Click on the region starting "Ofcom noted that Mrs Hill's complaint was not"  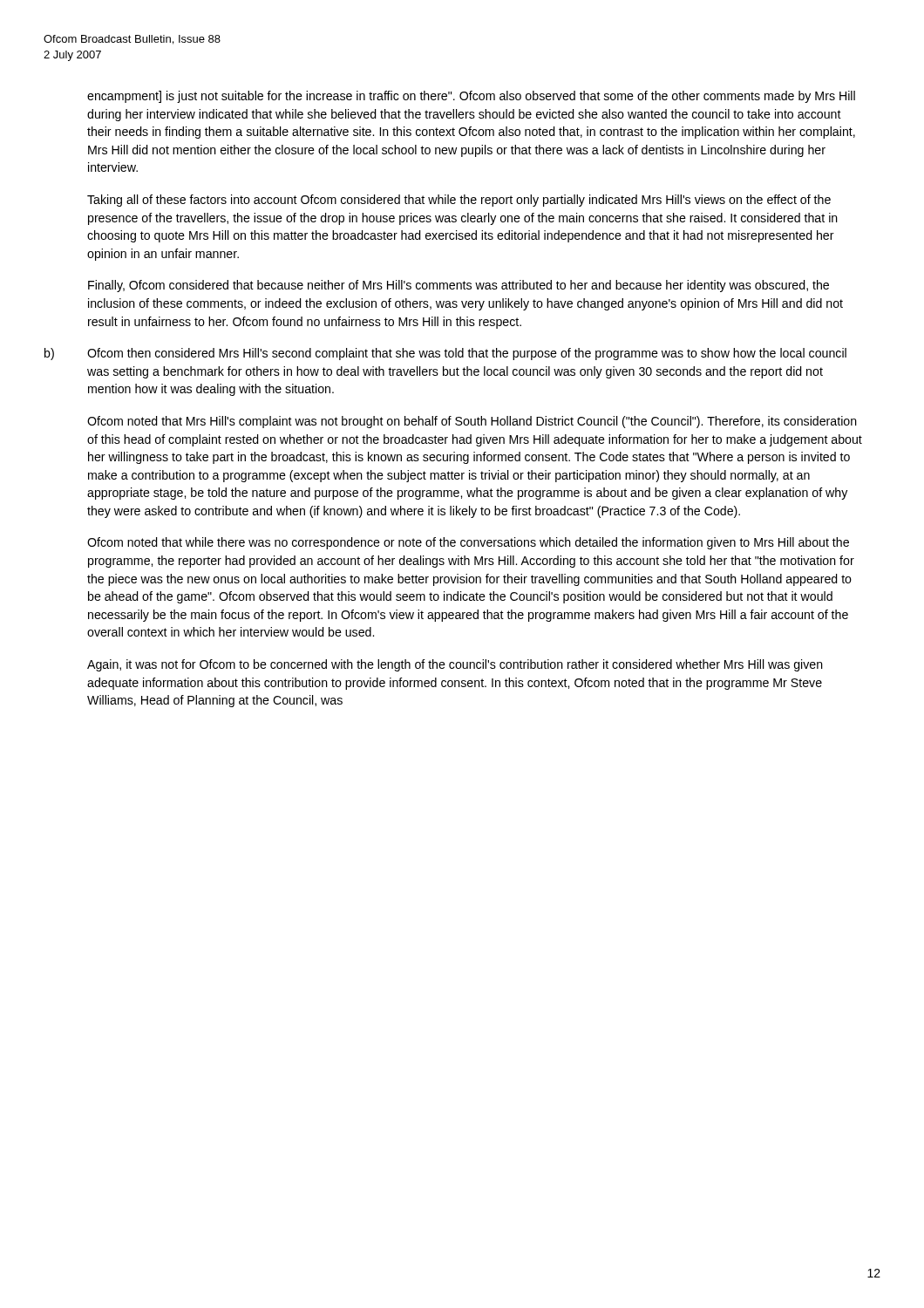tap(475, 466)
